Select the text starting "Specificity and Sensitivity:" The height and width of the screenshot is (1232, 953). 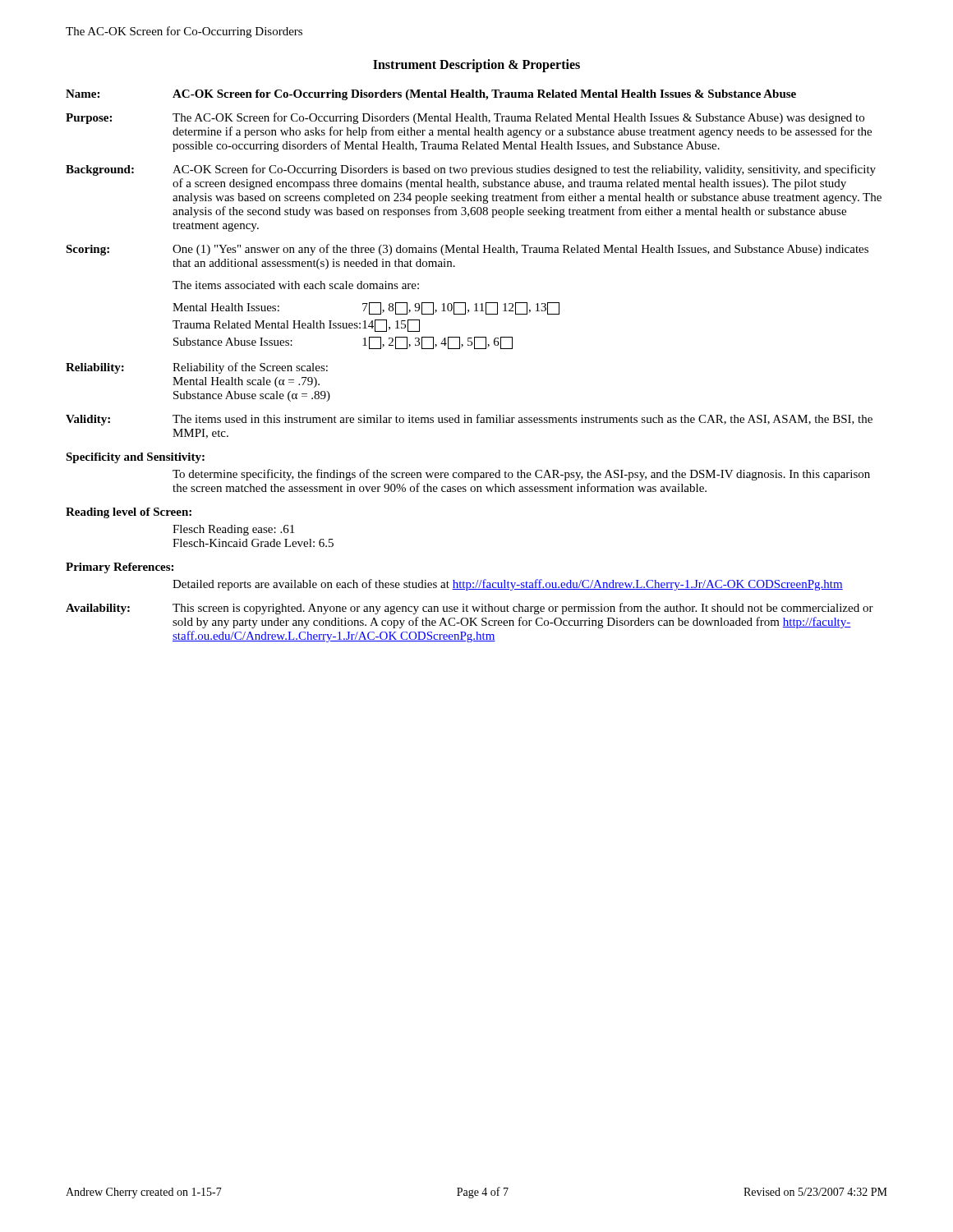coord(136,457)
